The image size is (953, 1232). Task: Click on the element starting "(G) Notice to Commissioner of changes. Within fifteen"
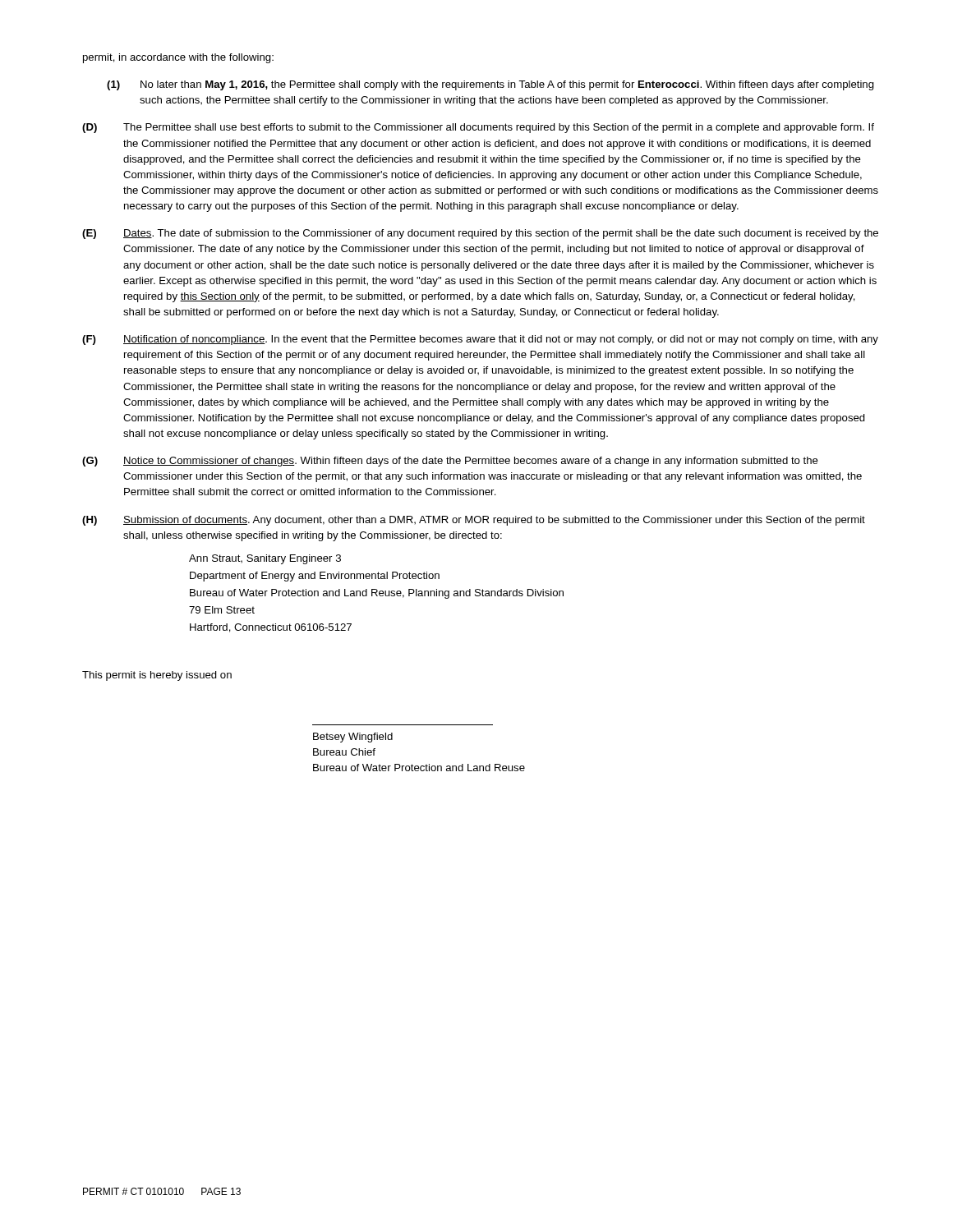tap(481, 476)
